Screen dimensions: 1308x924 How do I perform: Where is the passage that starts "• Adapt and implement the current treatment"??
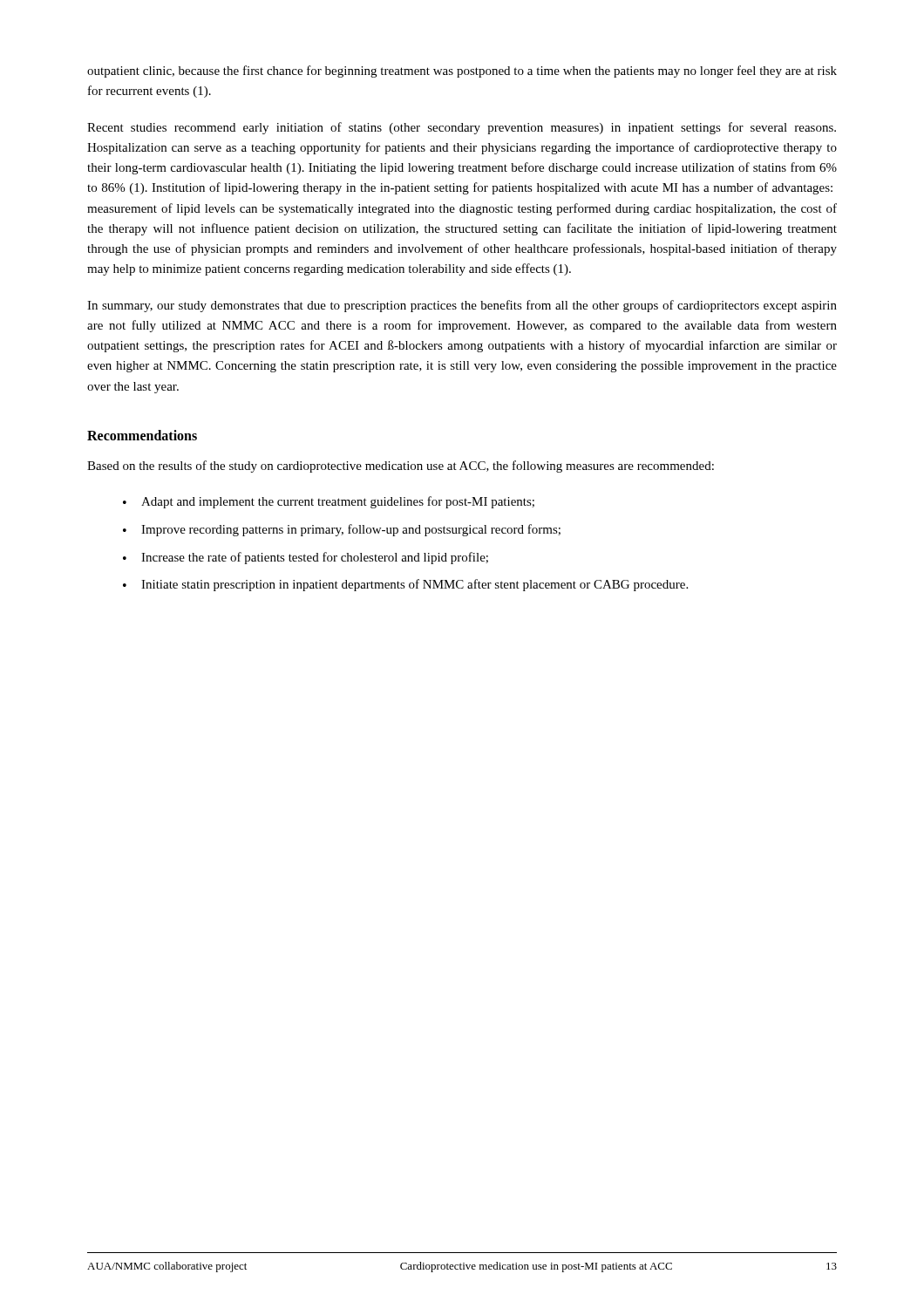(329, 503)
